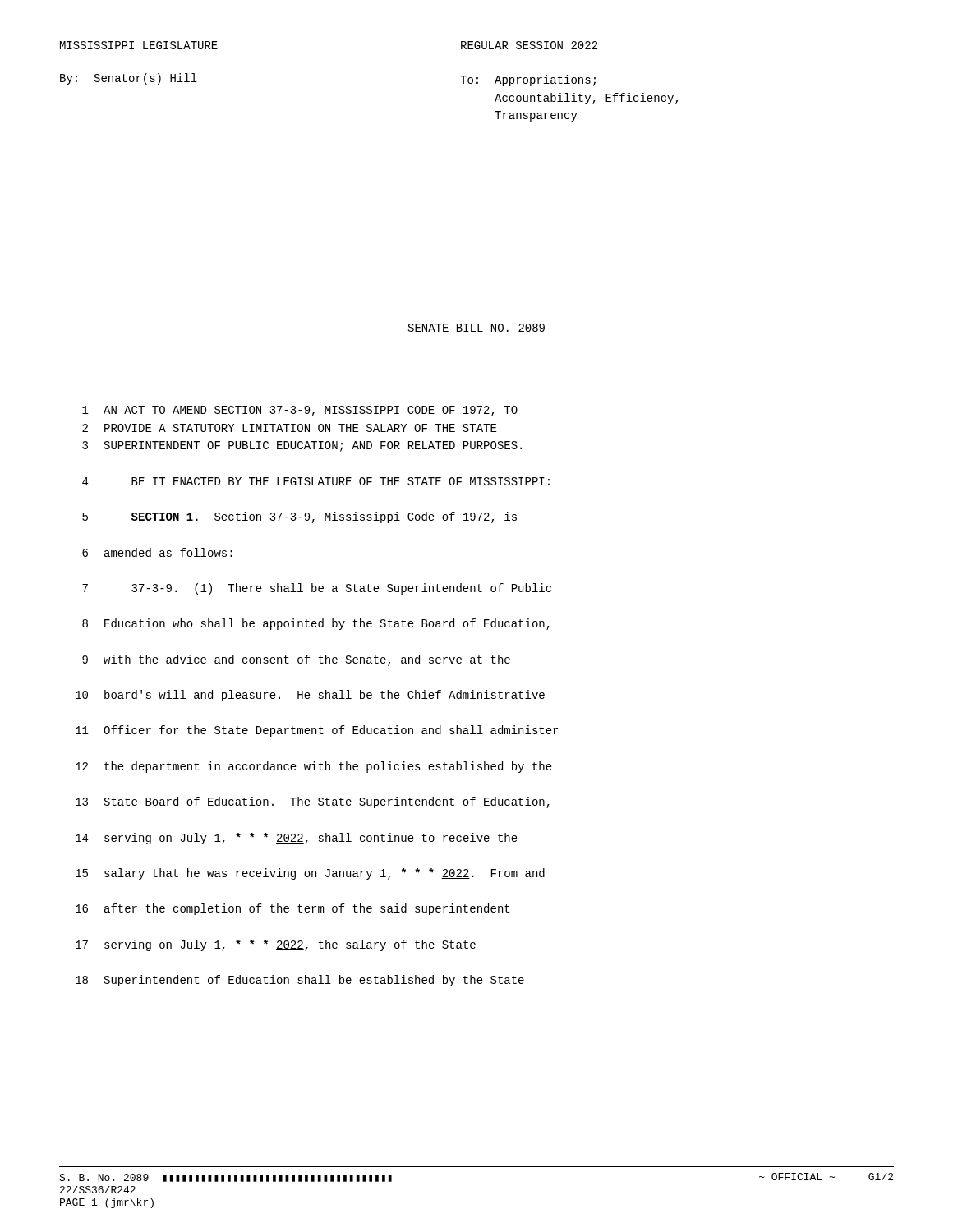Select the title that reads "SENATE BILL NO."
The width and height of the screenshot is (953, 1232).
pos(476,329)
